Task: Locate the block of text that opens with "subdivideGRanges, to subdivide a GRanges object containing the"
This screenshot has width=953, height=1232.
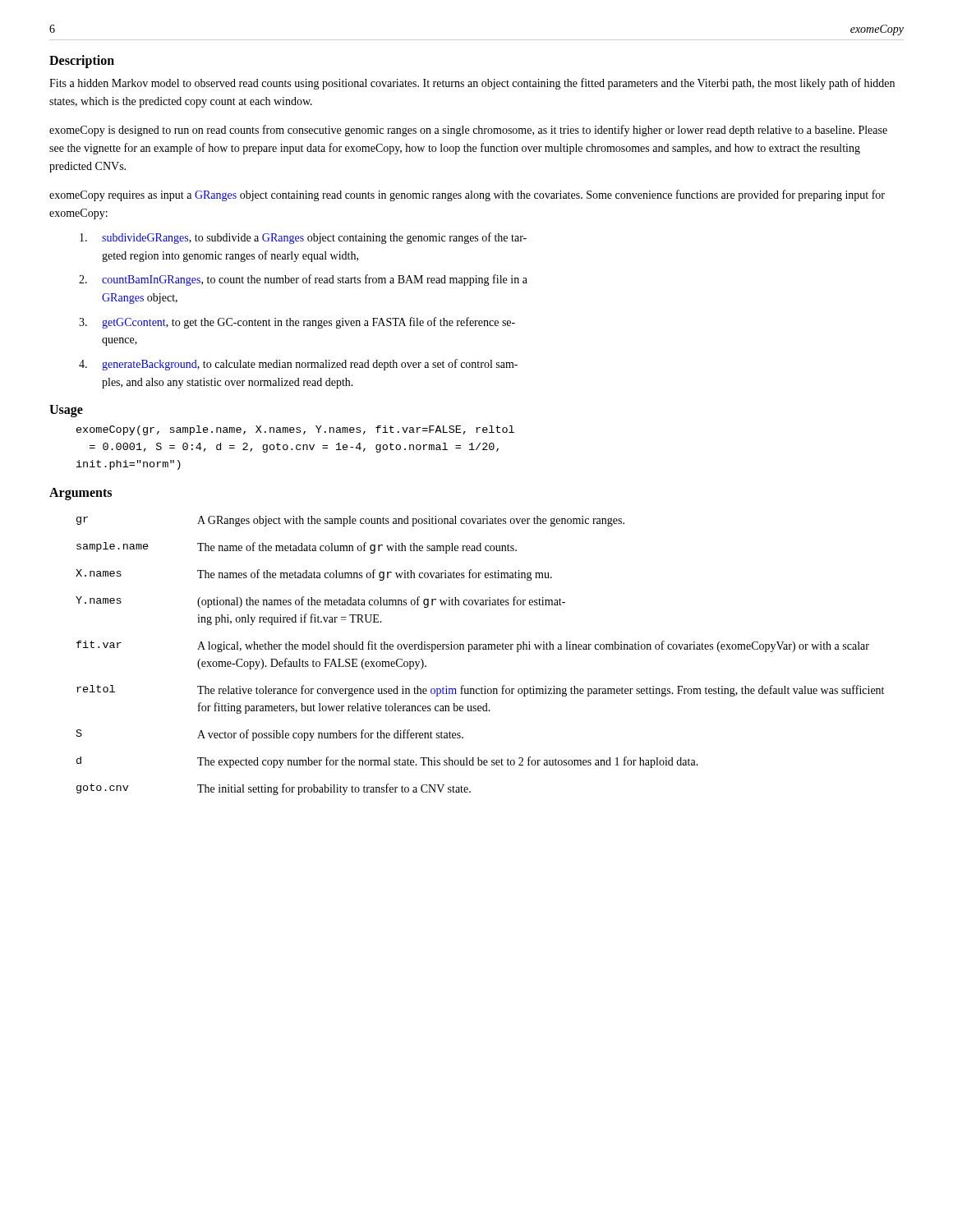Action: (303, 247)
